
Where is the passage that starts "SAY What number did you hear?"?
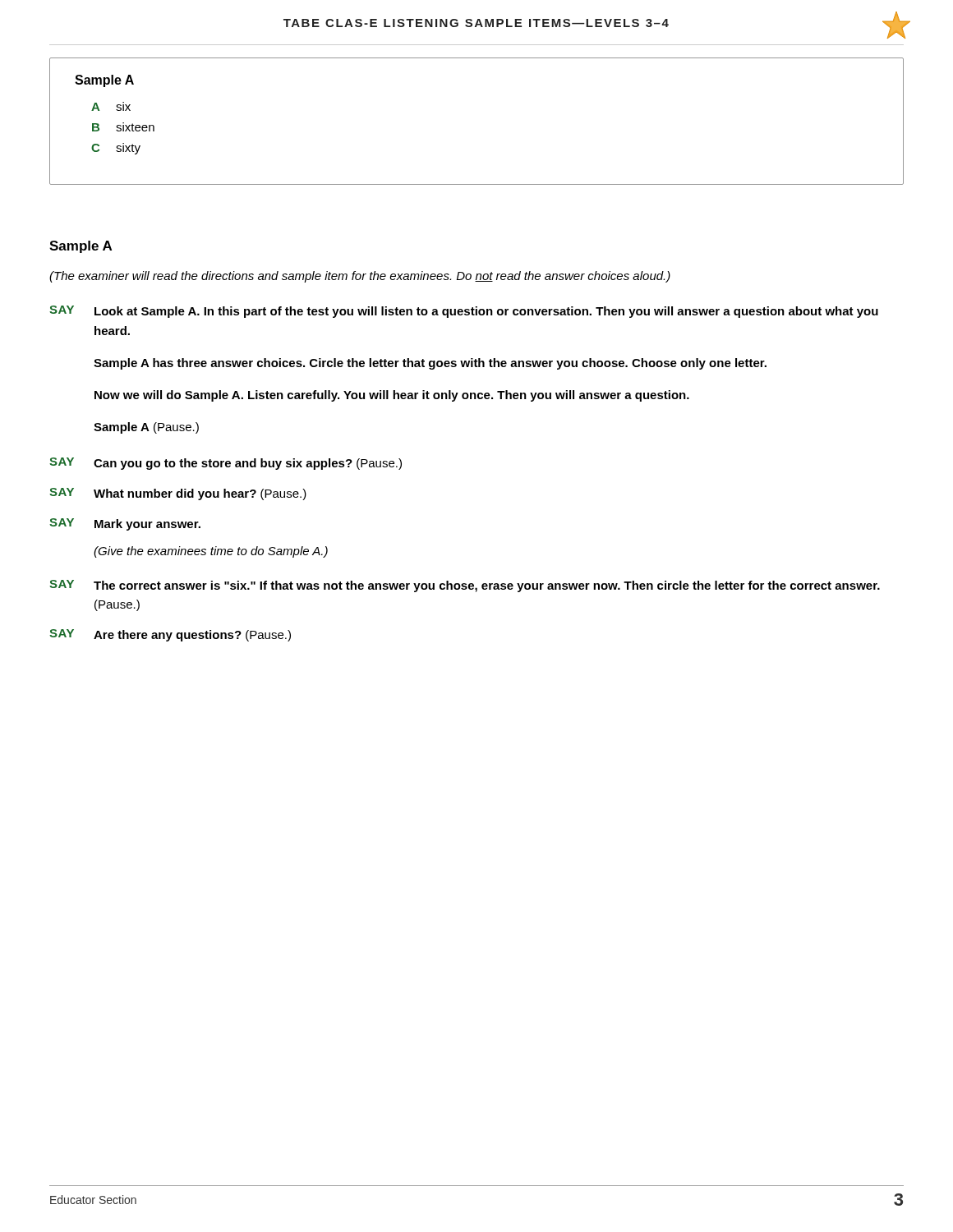coord(178,494)
